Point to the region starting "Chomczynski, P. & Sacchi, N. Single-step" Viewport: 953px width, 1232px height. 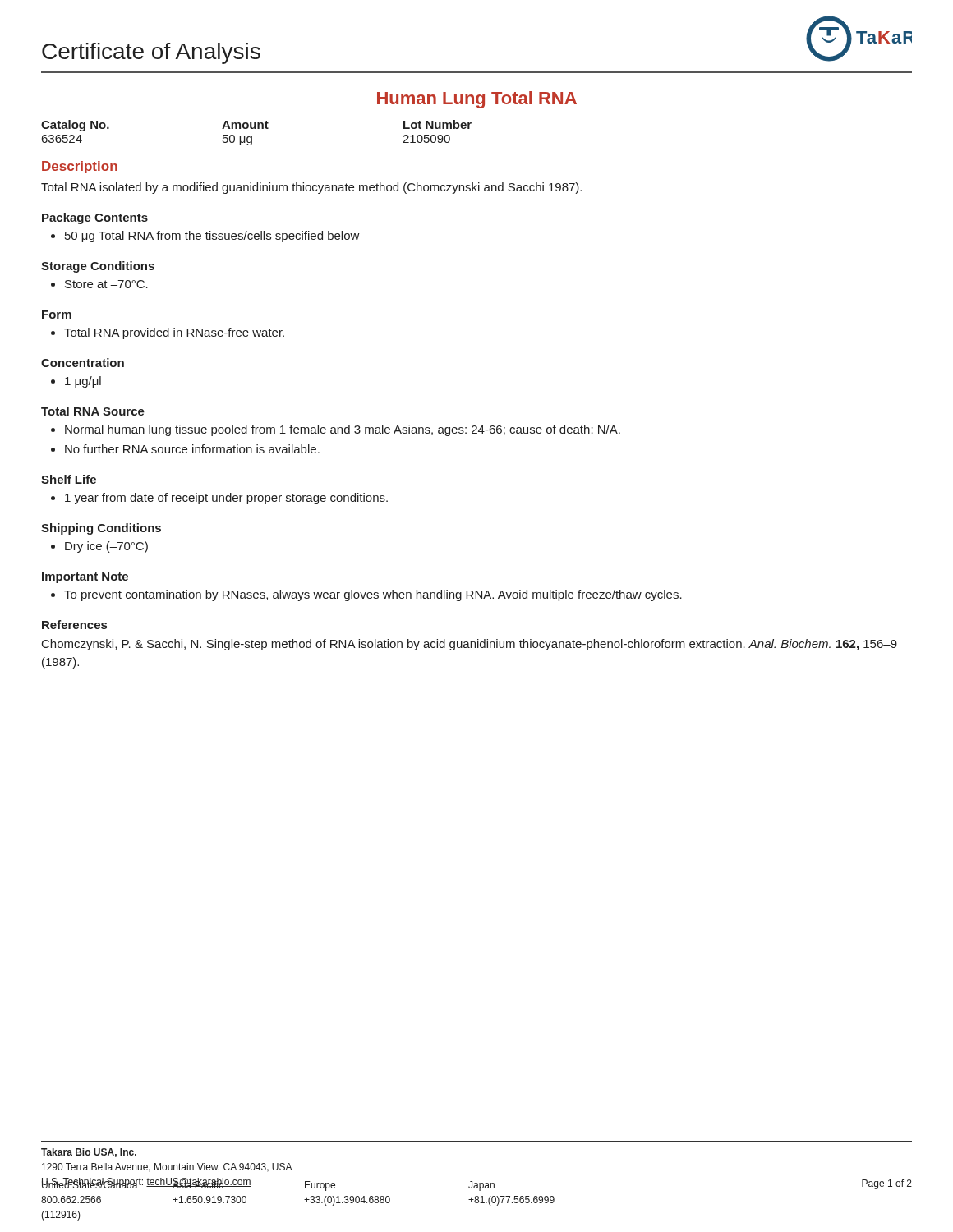[x=469, y=652]
